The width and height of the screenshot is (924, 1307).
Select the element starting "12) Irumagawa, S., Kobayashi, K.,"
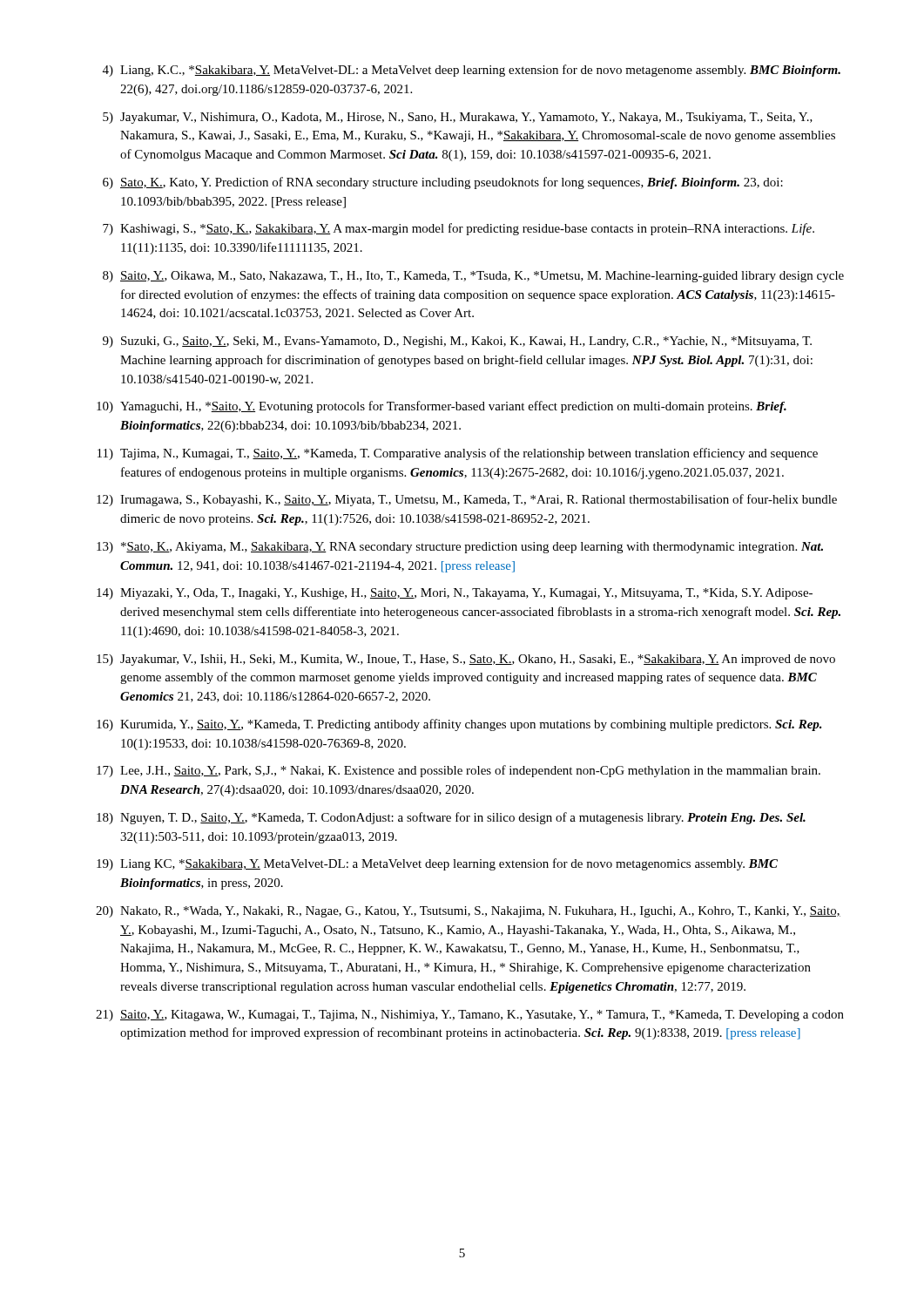462,510
